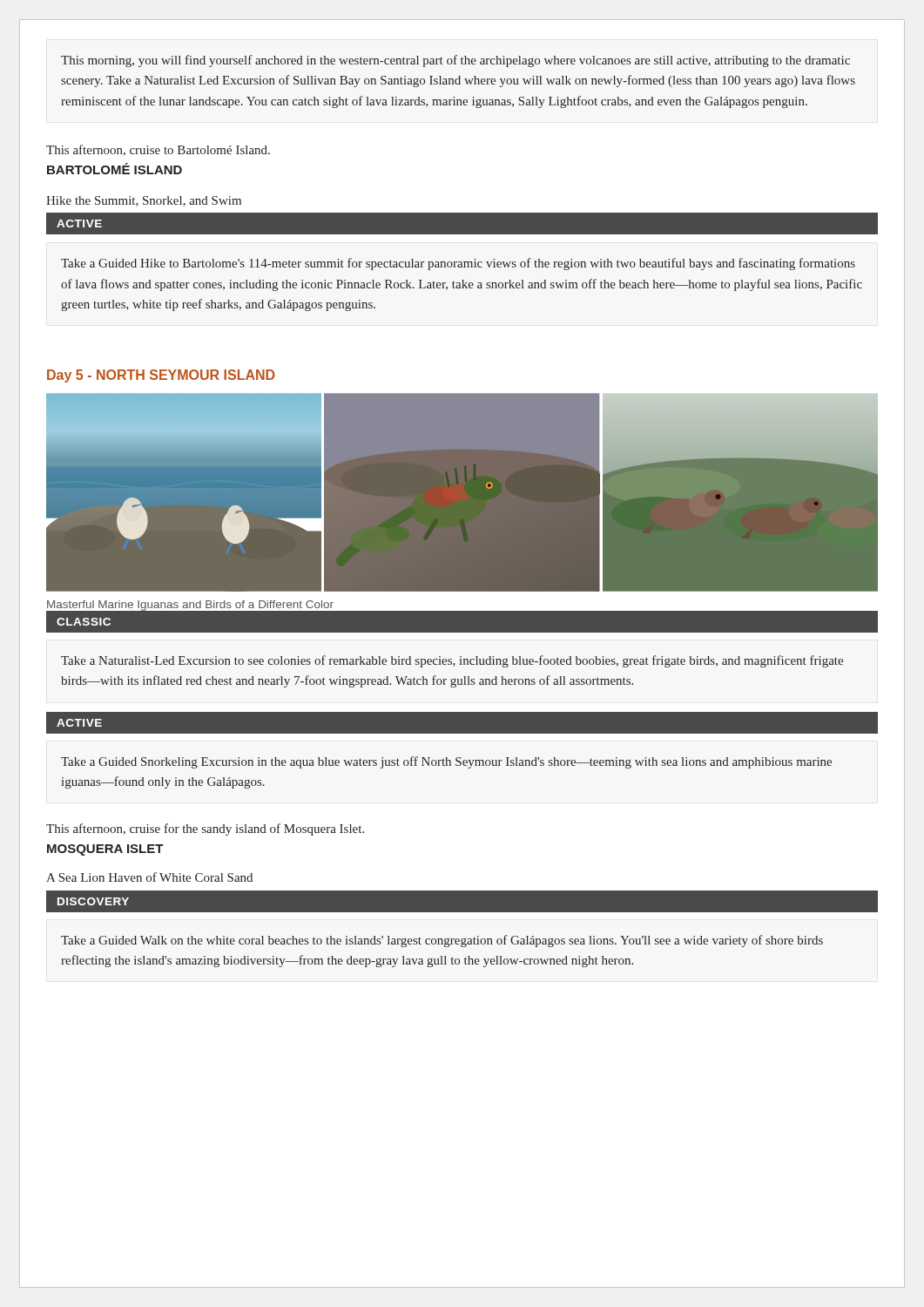Locate the text that says "MOSQUERA ISLET"
924x1307 pixels.
pyautogui.click(x=105, y=848)
